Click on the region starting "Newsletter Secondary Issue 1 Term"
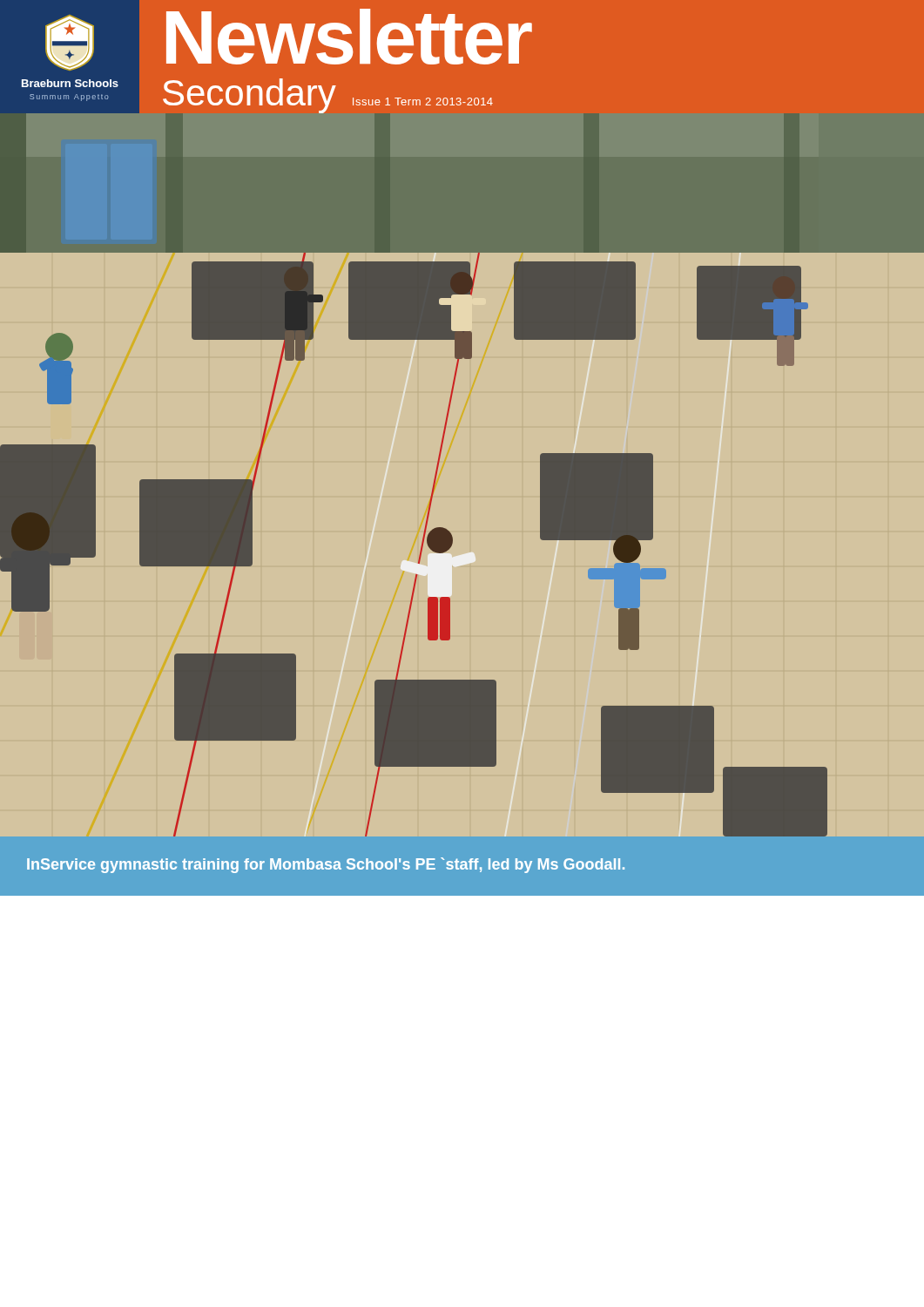Screen dimensions: 1307x924 tap(543, 57)
